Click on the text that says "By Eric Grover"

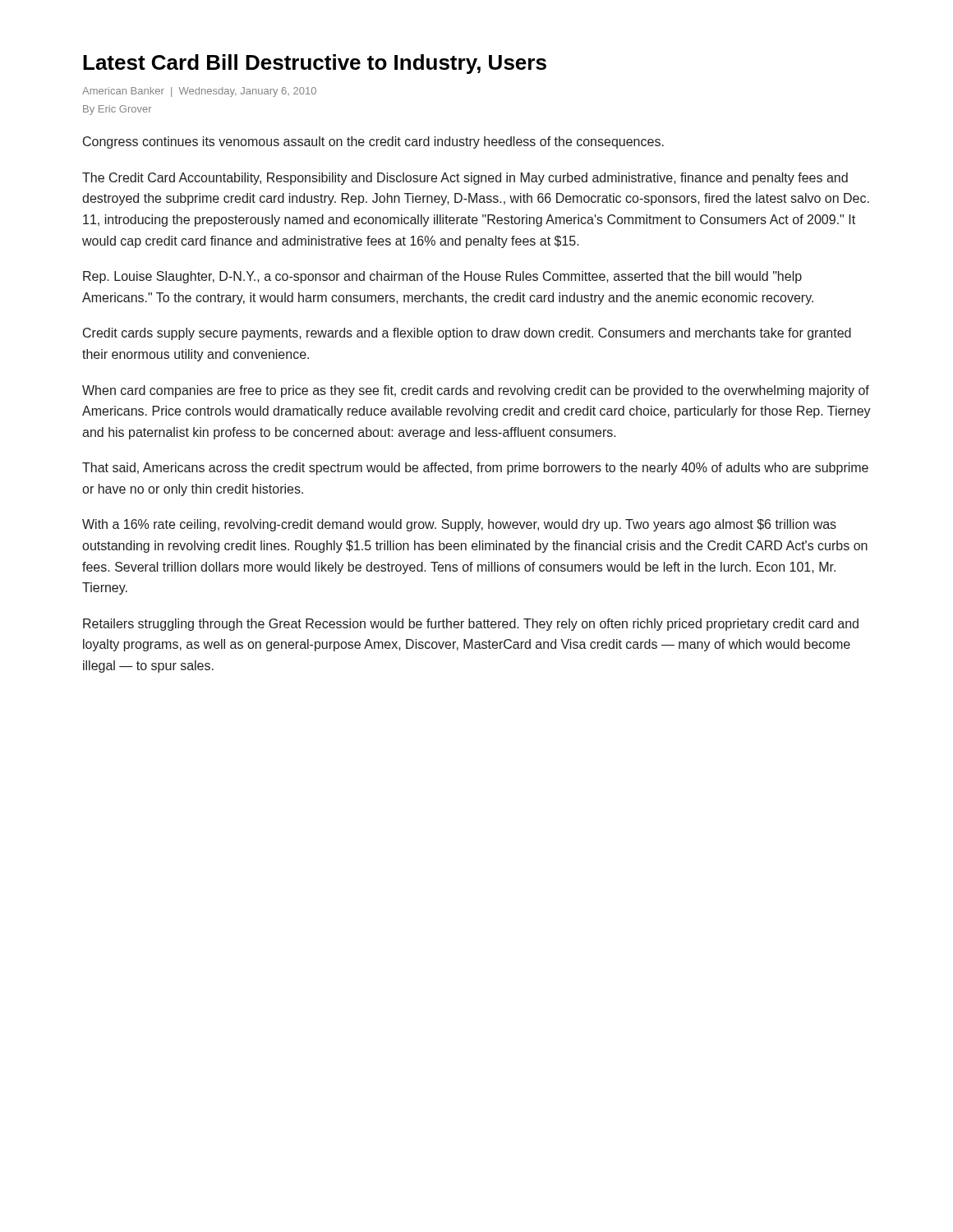117,110
